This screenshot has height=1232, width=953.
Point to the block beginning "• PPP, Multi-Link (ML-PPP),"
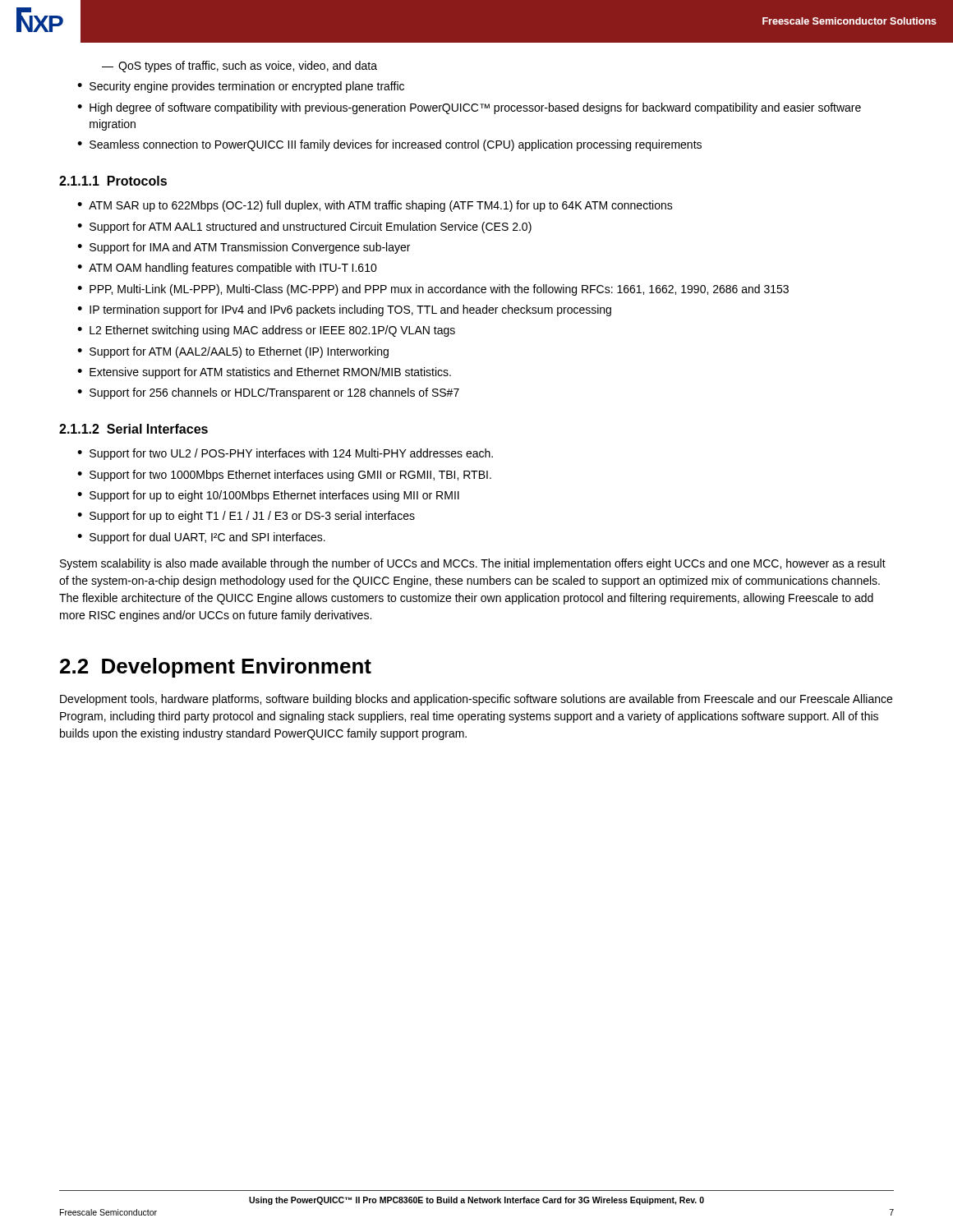click(x=433, y=289)
